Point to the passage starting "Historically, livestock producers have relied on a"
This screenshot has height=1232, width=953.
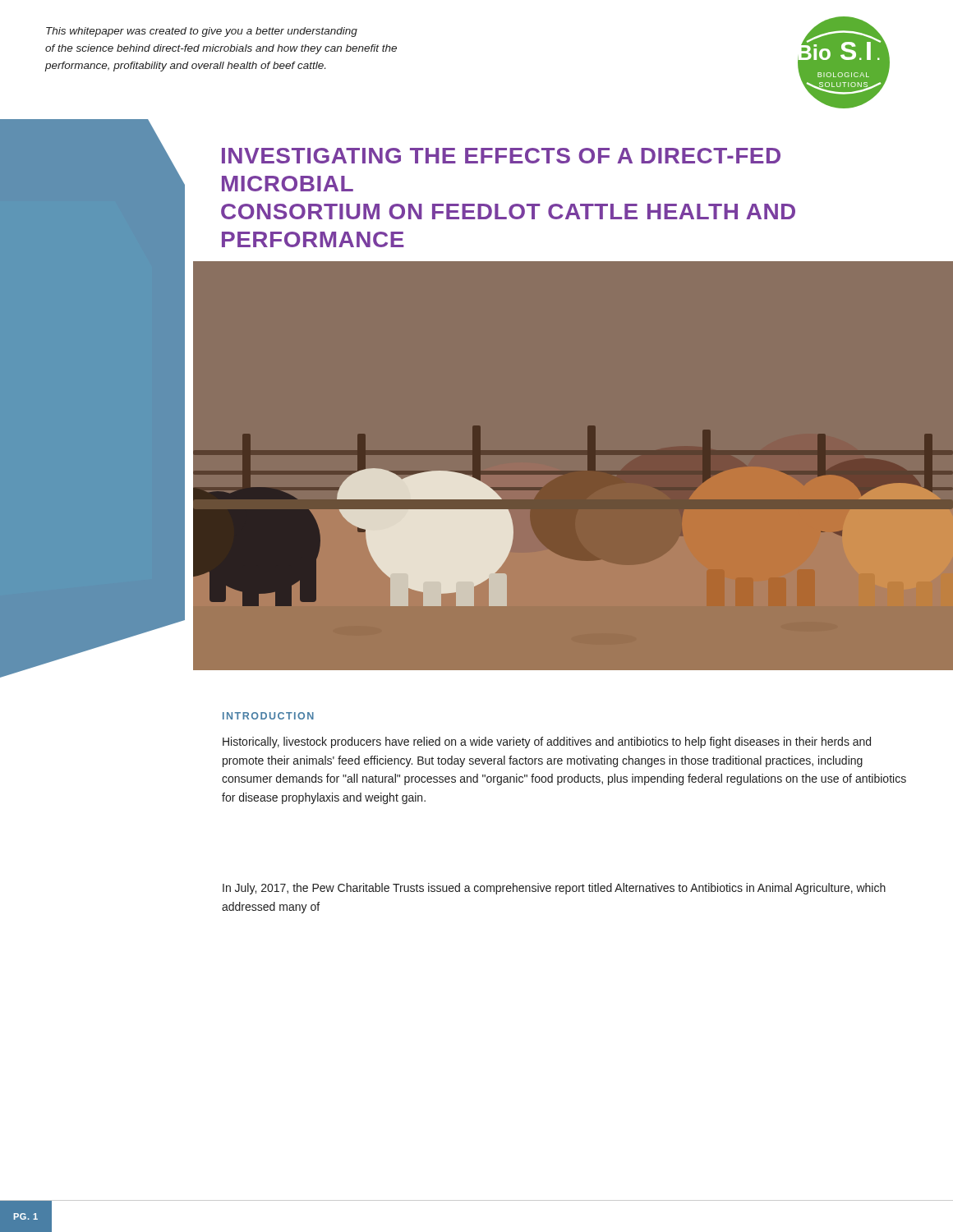564,770
